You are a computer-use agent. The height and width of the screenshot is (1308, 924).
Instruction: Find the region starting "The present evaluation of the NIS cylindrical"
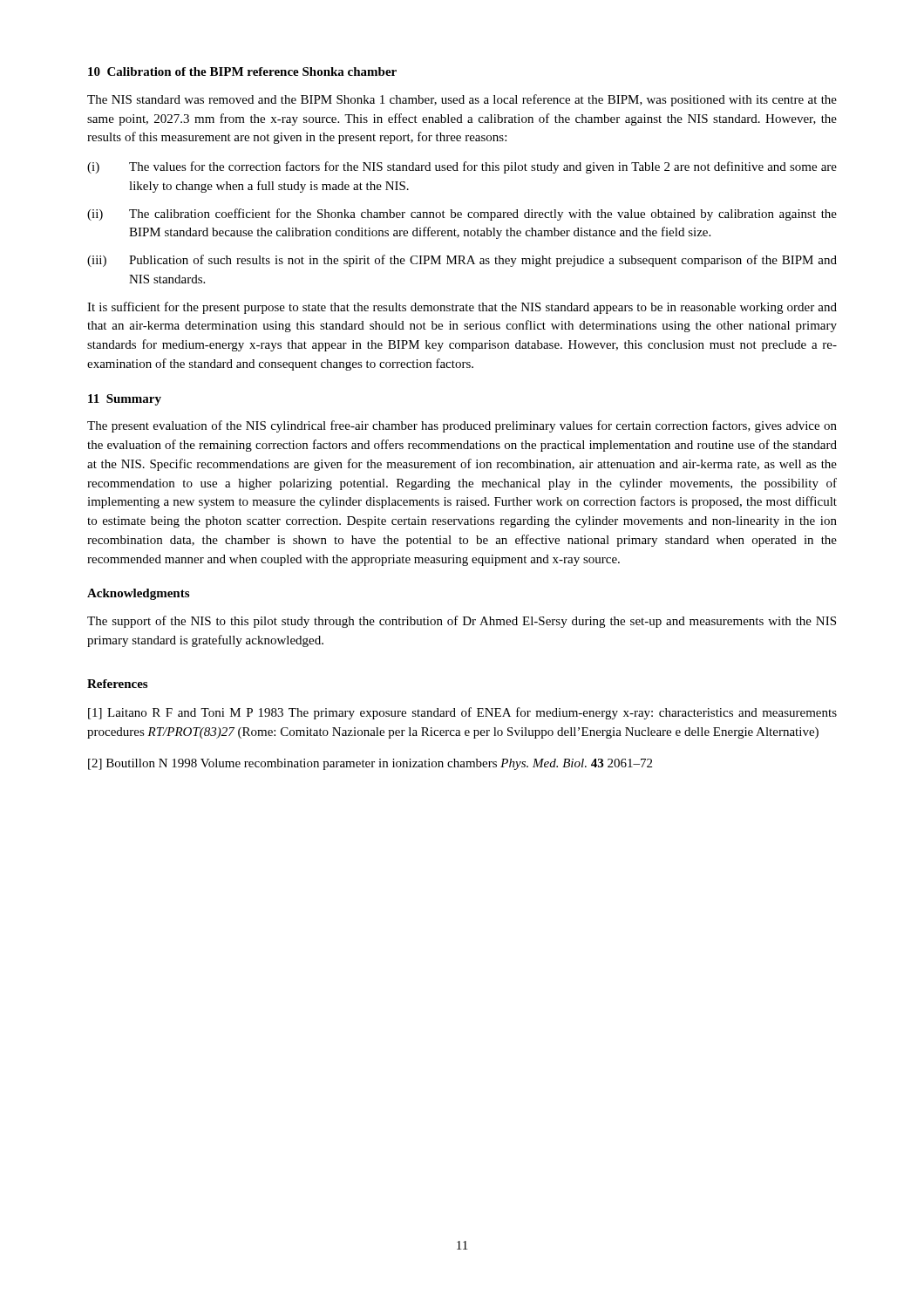pos(462,492)
